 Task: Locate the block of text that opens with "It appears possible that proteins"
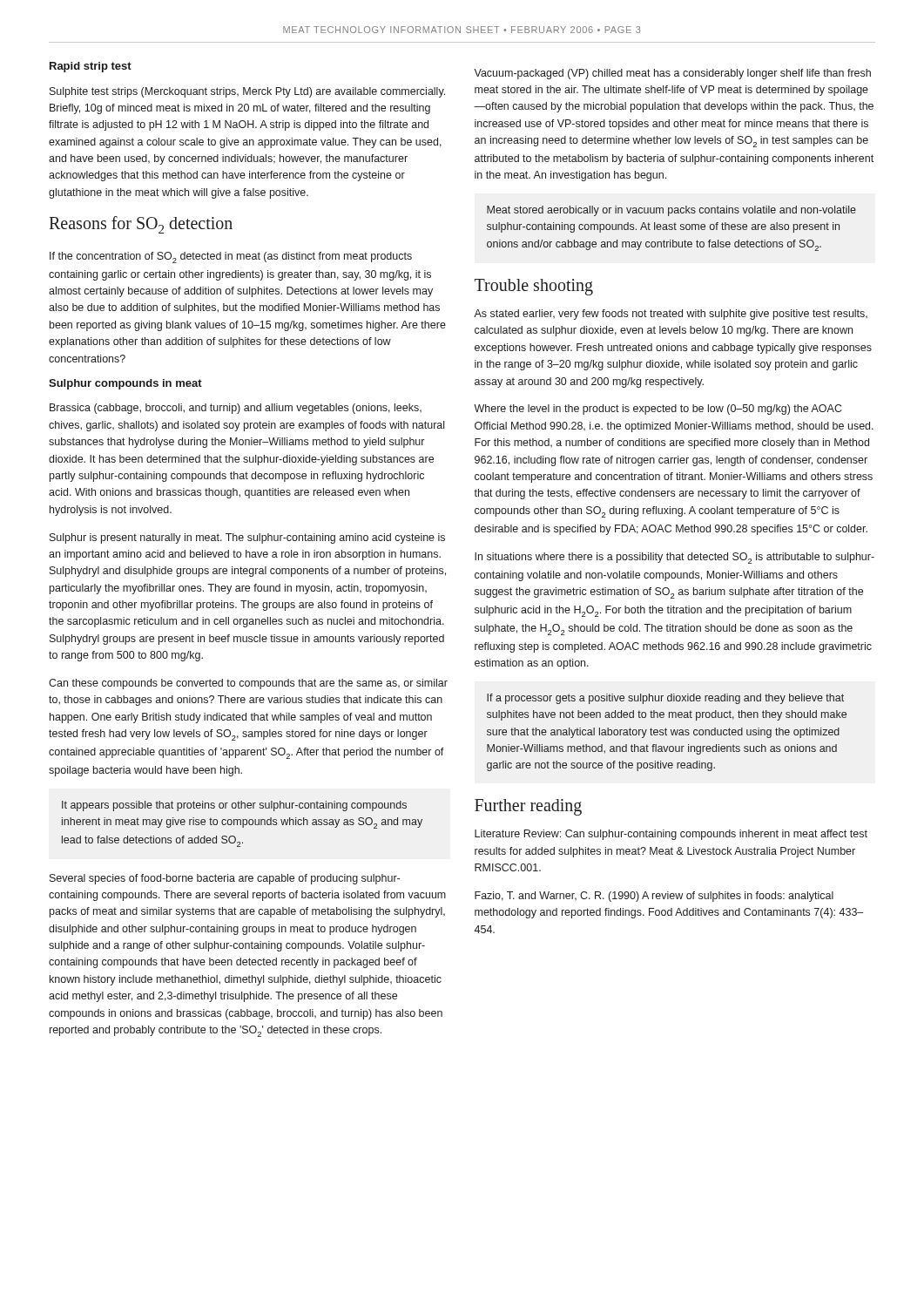(x=249, y=824)
